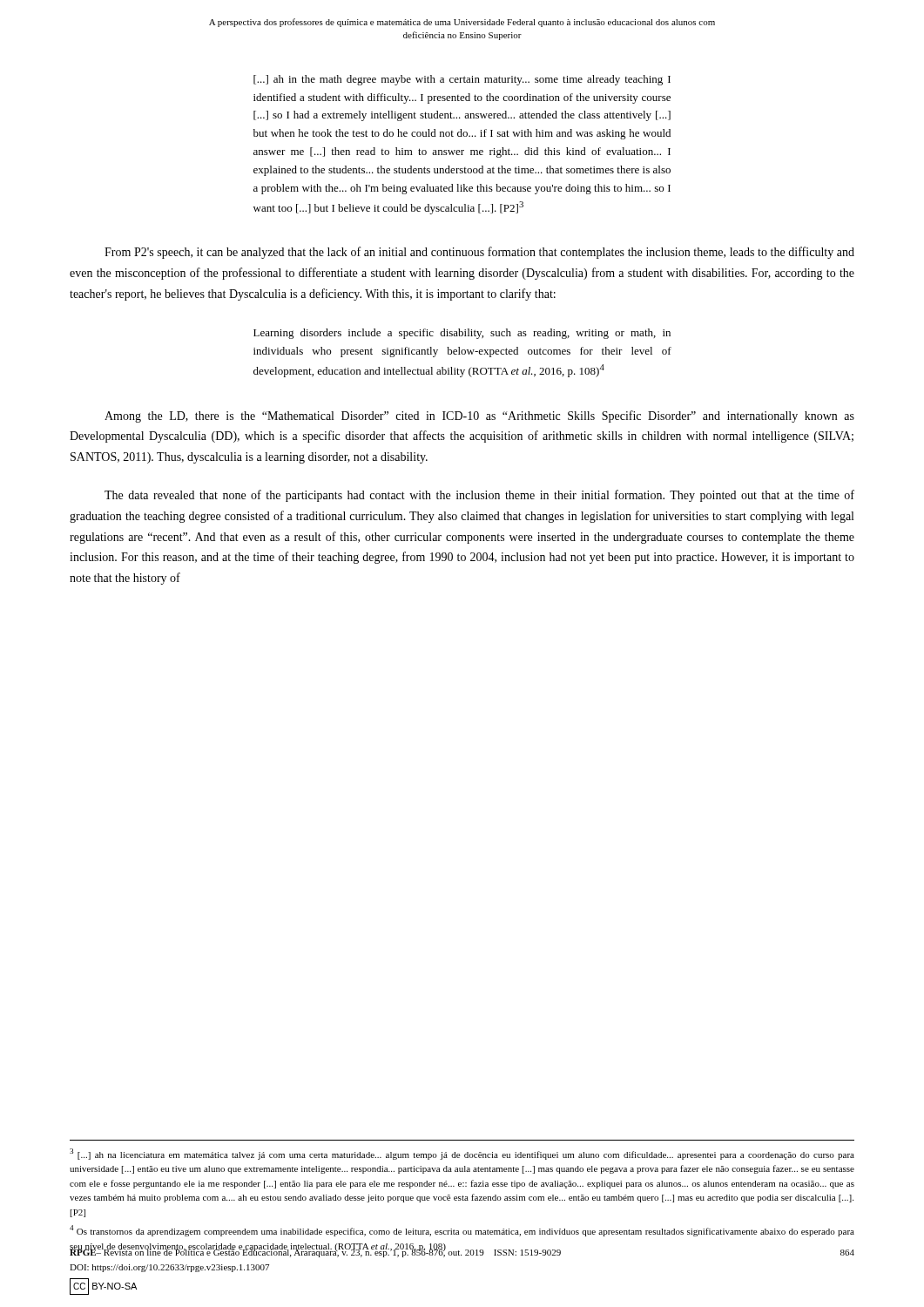The image size is (924, 1307).
Task: Locate the block of text that opens with "3 [...] ah na"
Action: point(462,1199)
